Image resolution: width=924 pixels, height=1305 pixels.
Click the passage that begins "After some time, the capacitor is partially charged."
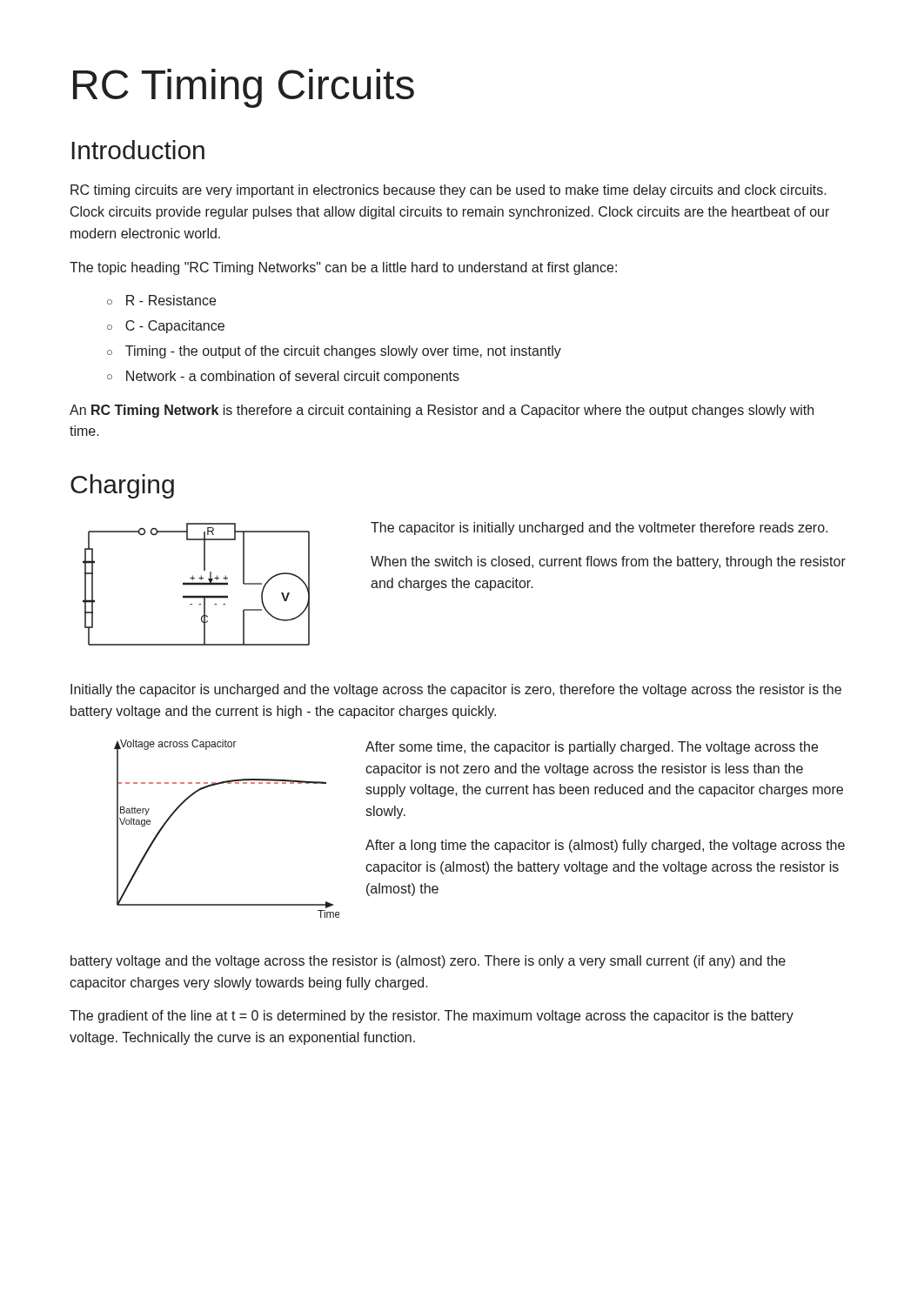pos(592,748)
